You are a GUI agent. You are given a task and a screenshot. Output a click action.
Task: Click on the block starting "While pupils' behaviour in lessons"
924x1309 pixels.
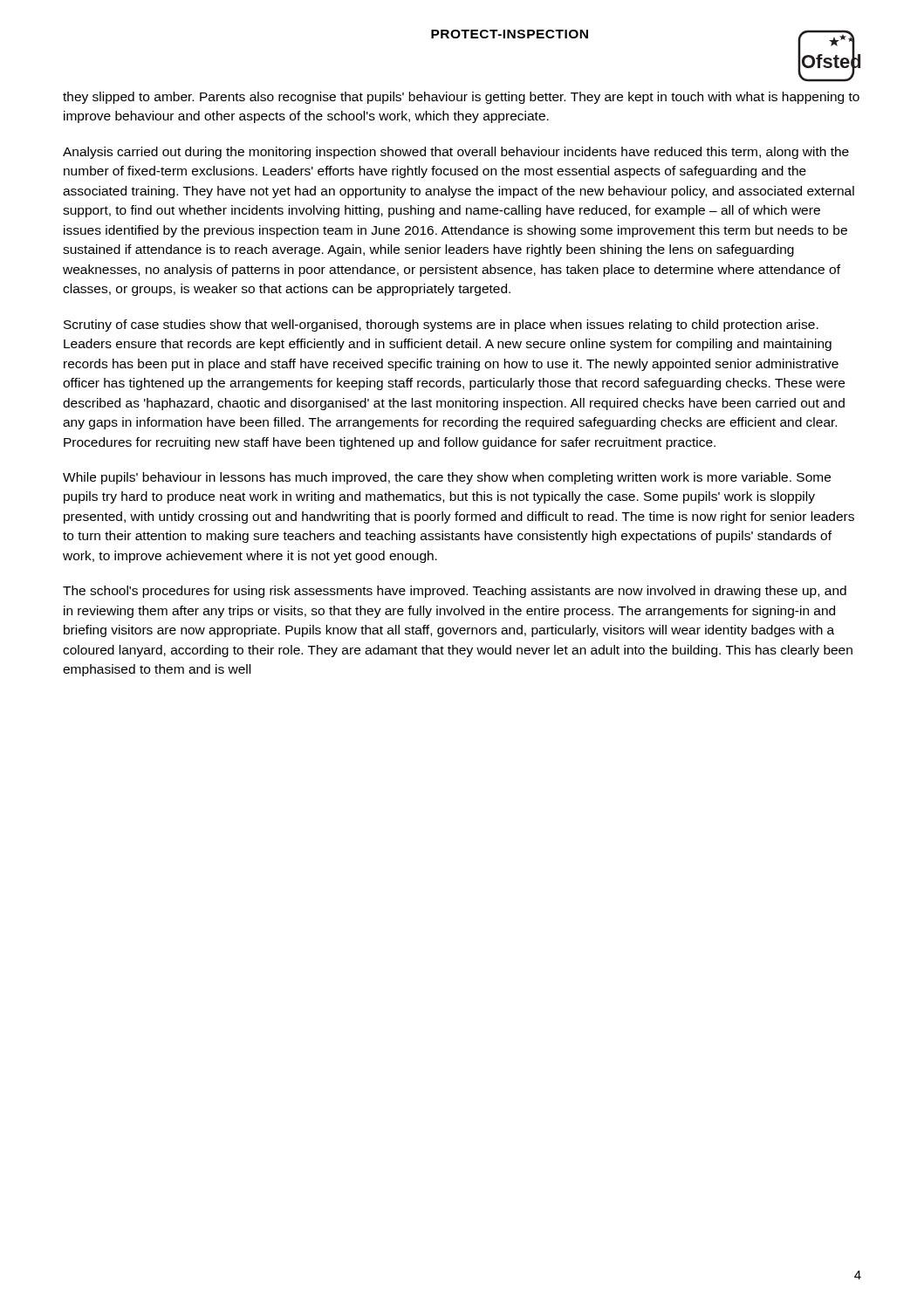[x=462, y=517]
